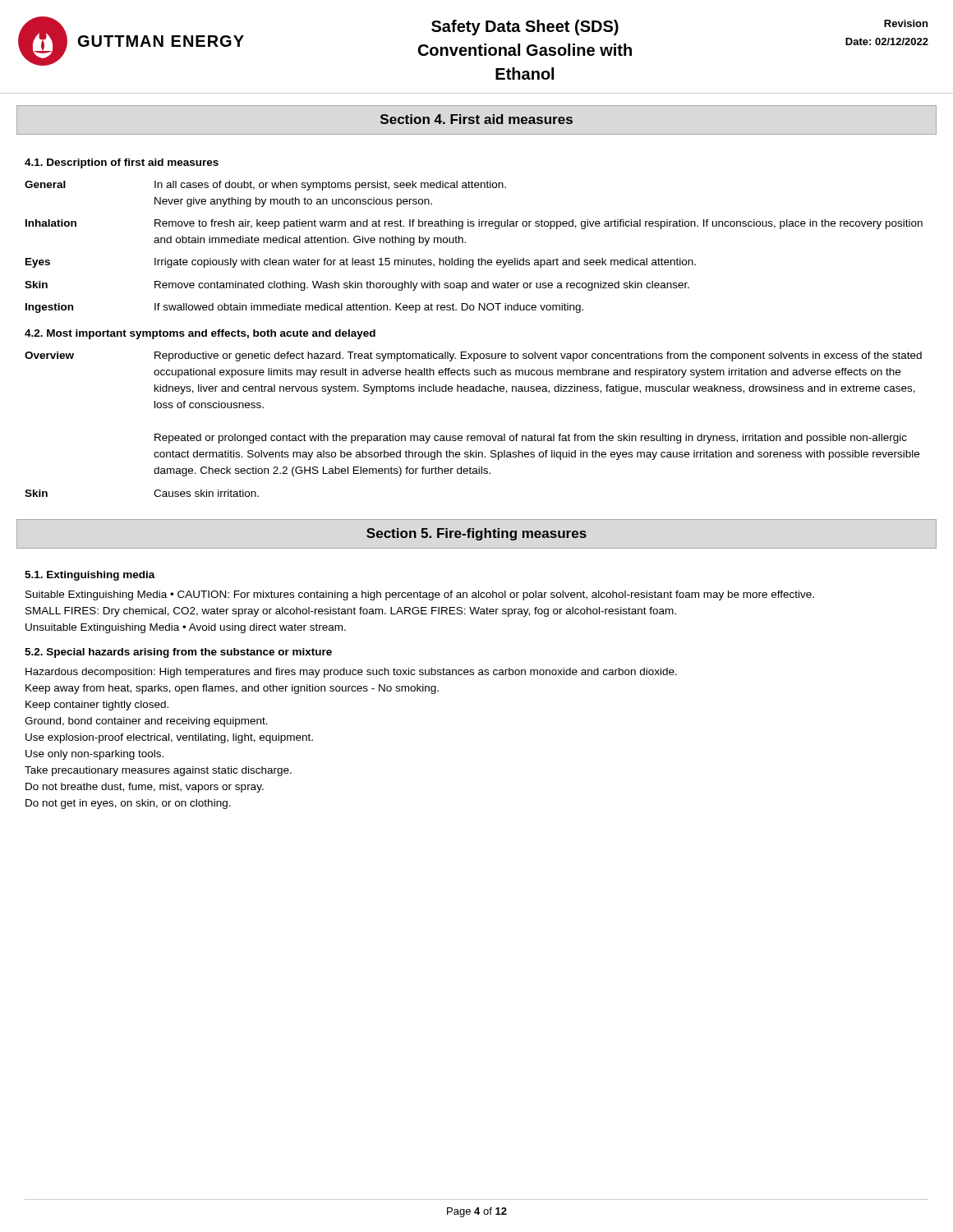
Task: Find the text block containing "2. Special hazards arising from the substance"
Action: 178,652
